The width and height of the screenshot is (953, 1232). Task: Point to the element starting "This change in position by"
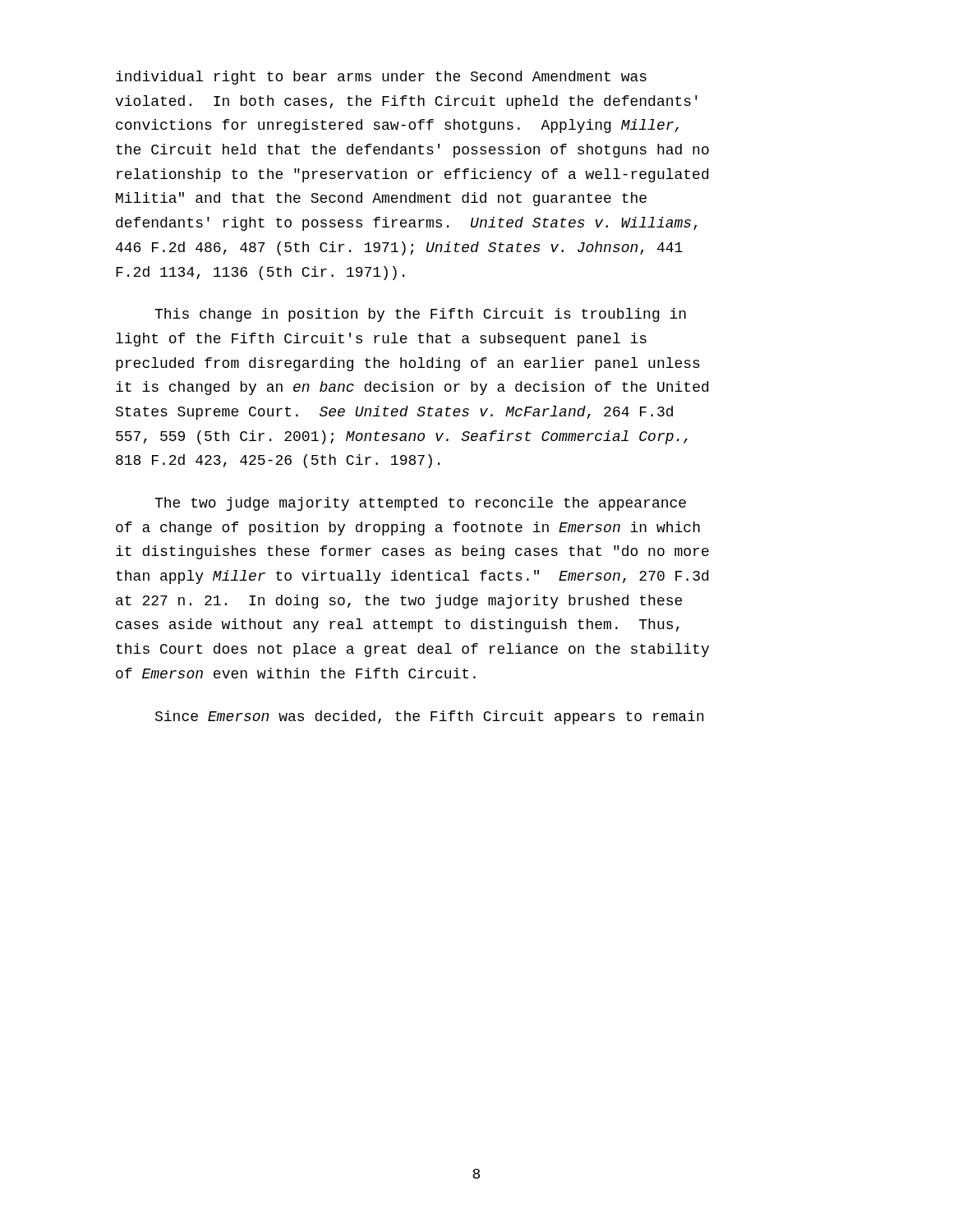point(412,388)
